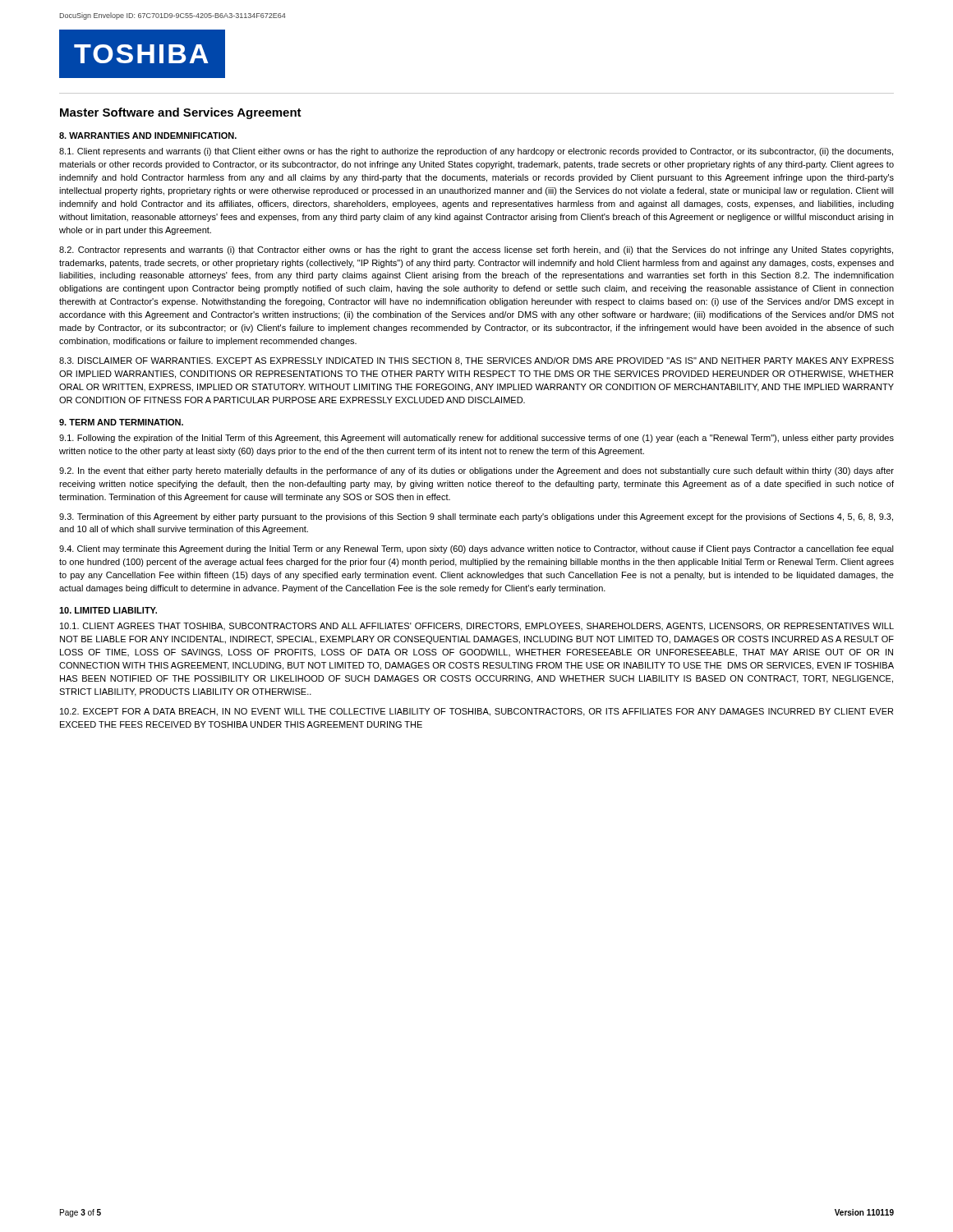The image size is (953, 1232).
Task: Find "8. WARRANTIES AND INDEMNIFICATION." on this page
Action: point(148,136)
